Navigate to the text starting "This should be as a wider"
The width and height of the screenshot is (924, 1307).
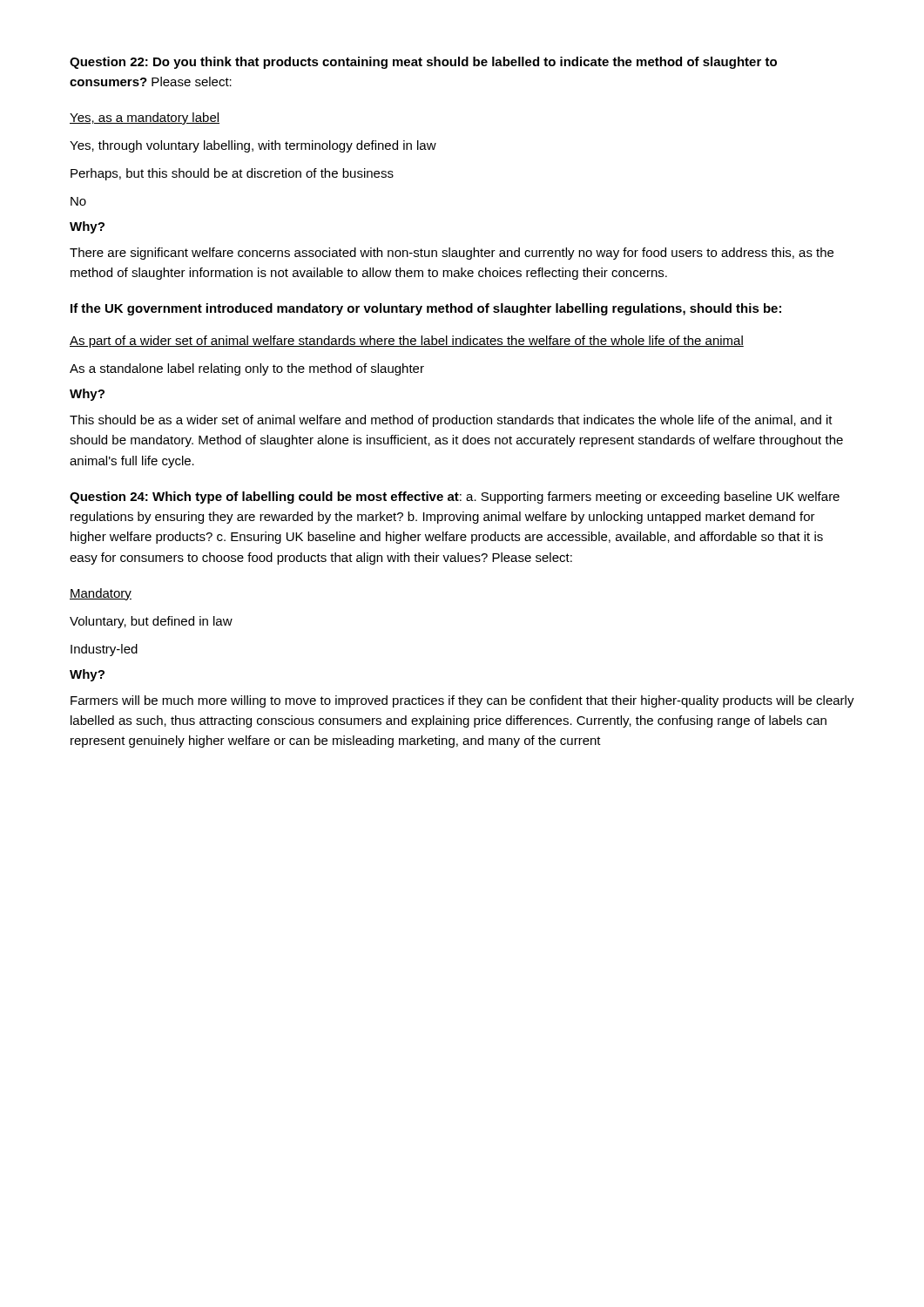coord(456,440)
